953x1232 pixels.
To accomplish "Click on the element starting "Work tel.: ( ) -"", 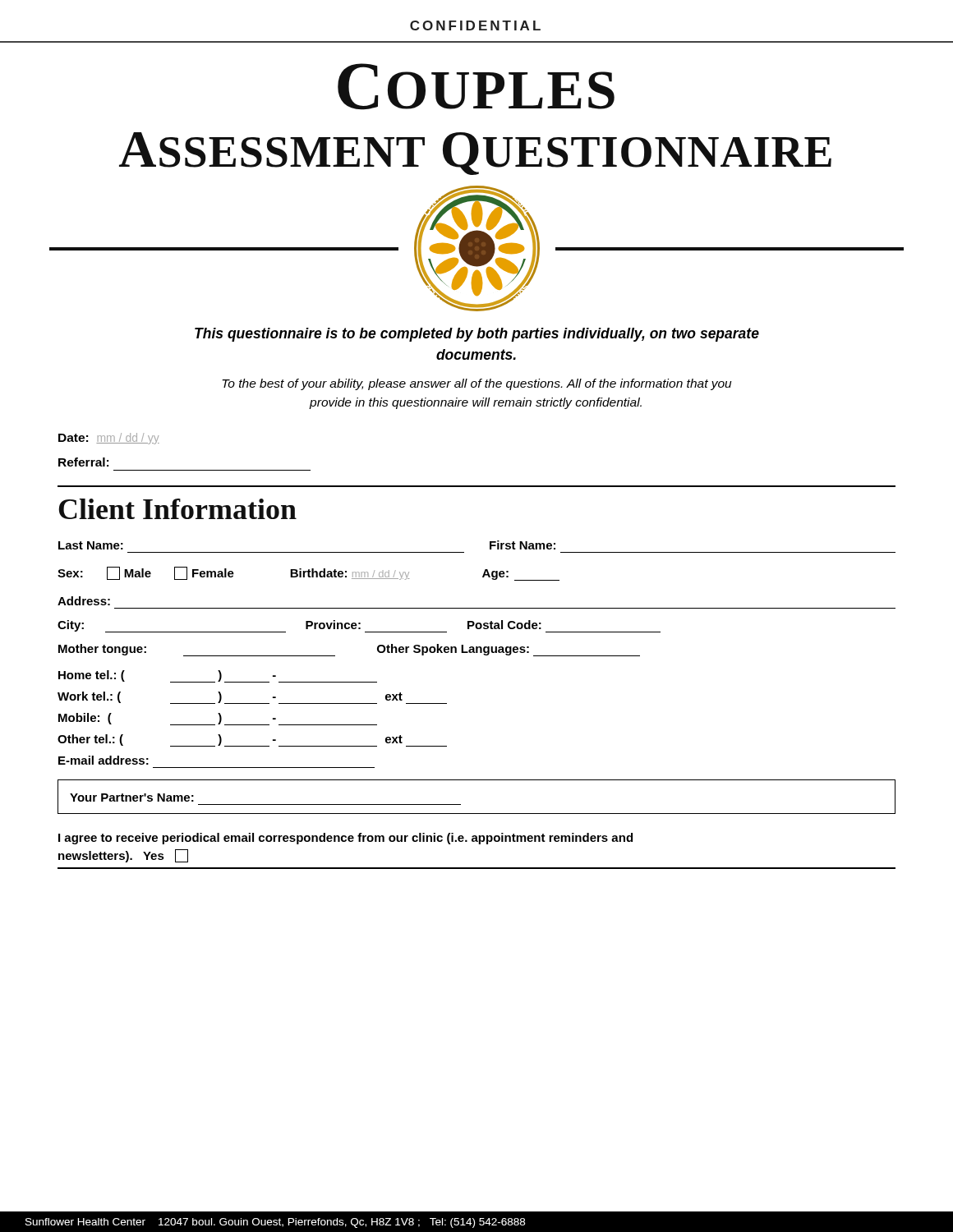I will coord(252,696).
